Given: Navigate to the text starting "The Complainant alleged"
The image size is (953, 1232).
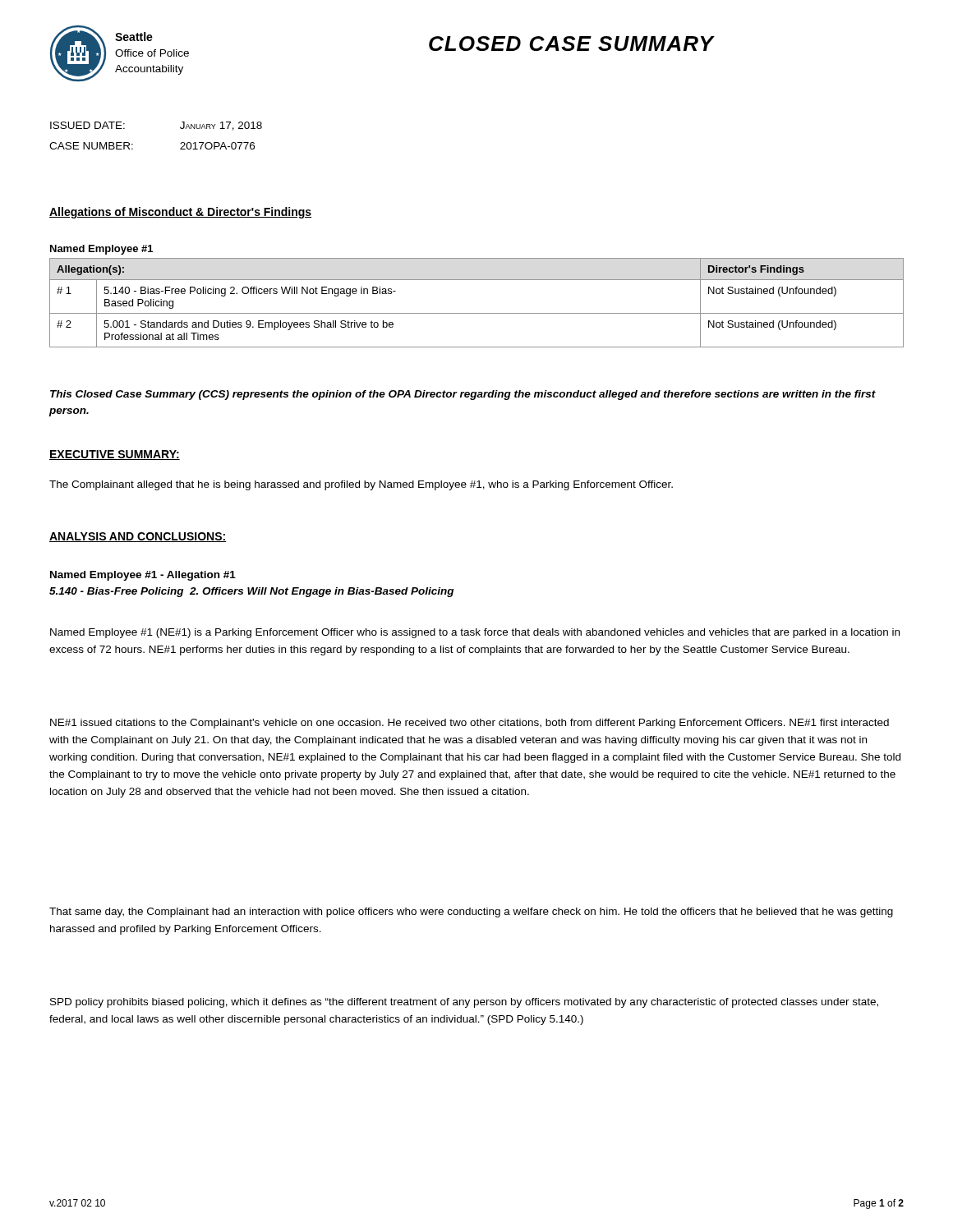Looking at the screenshot, I should (x=361, y=484).
